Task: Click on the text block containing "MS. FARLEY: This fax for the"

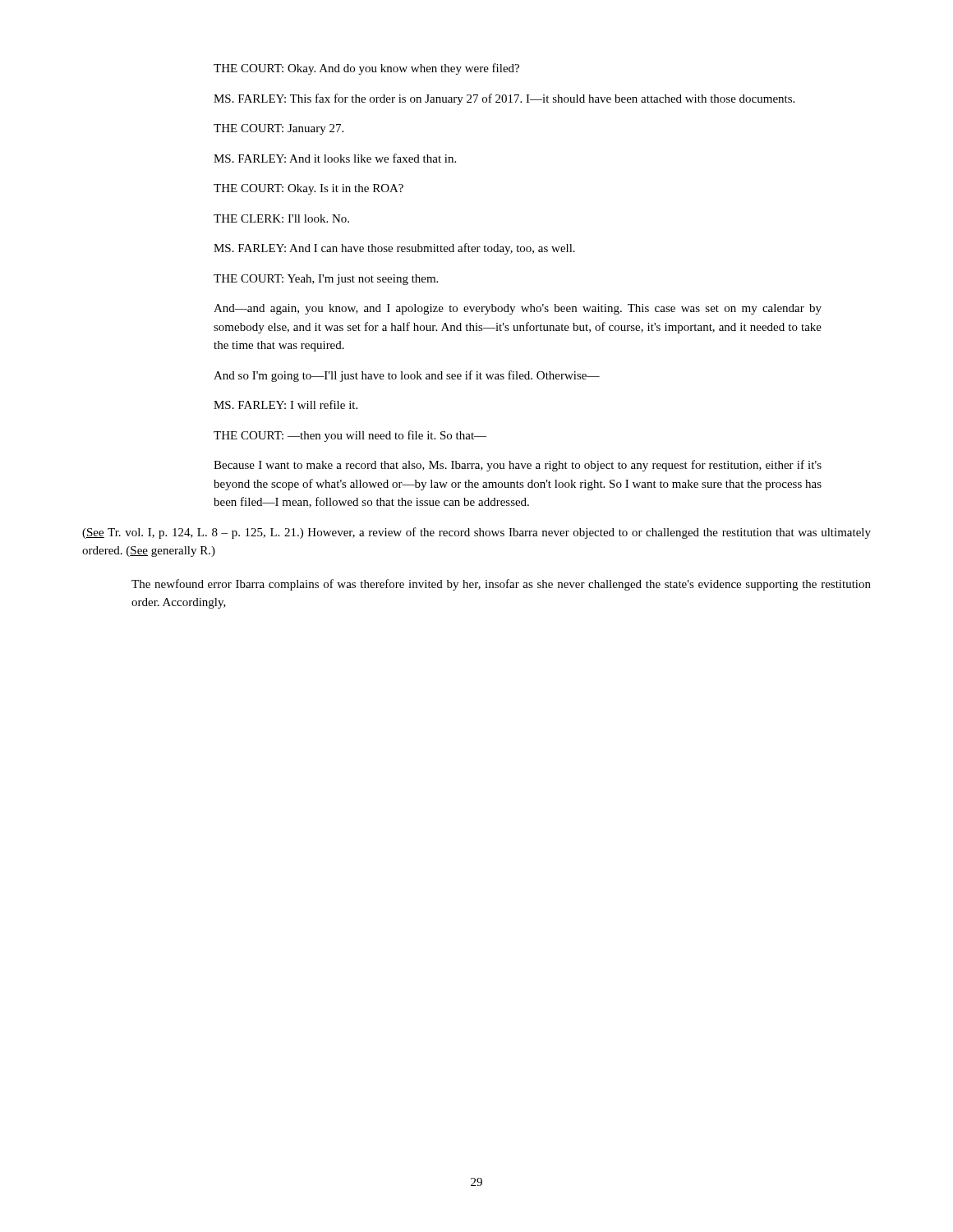Action: click(518, 98)
